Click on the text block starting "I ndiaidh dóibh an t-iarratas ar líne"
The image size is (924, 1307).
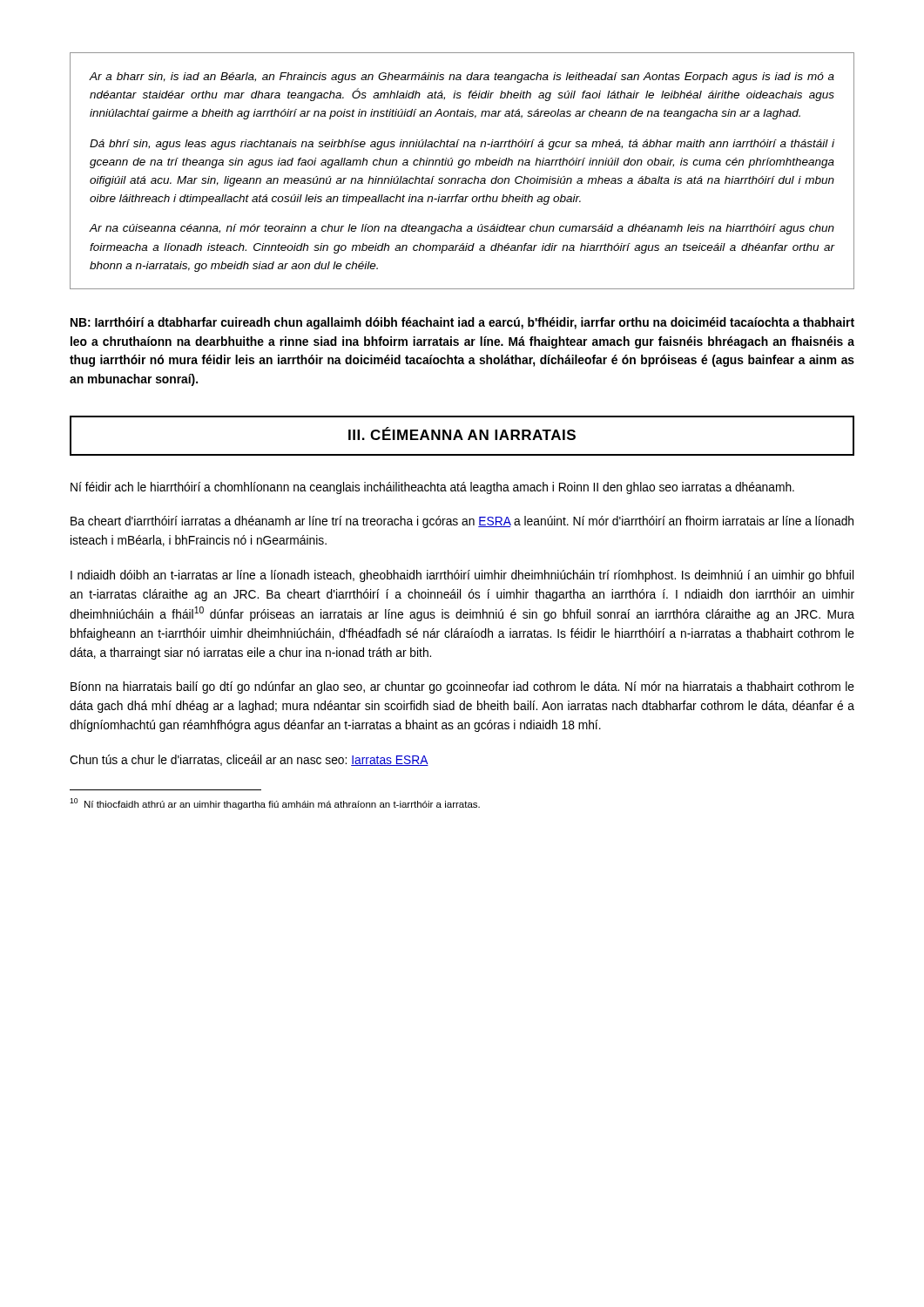(462, 614)
